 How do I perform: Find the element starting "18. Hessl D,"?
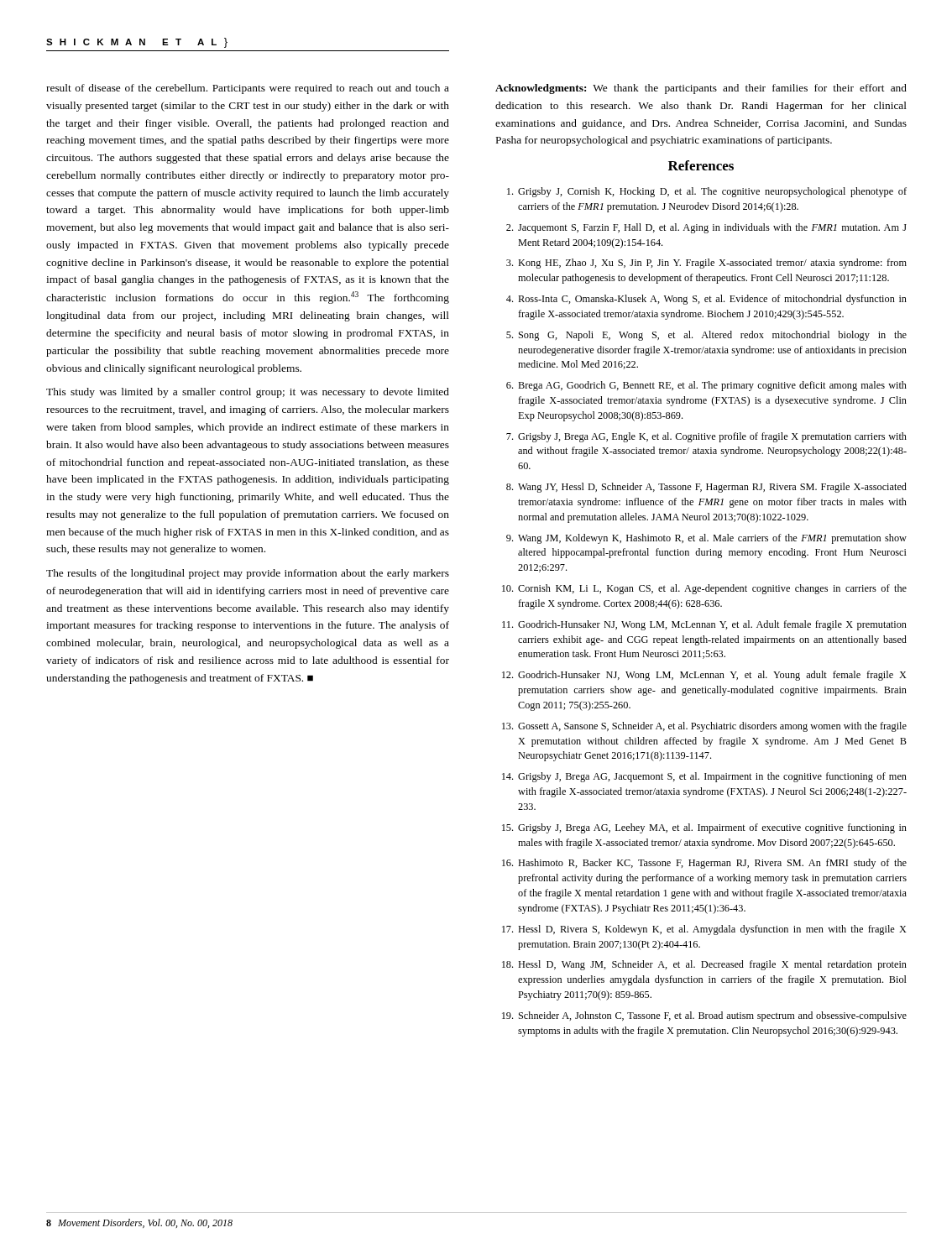point(701,980)
